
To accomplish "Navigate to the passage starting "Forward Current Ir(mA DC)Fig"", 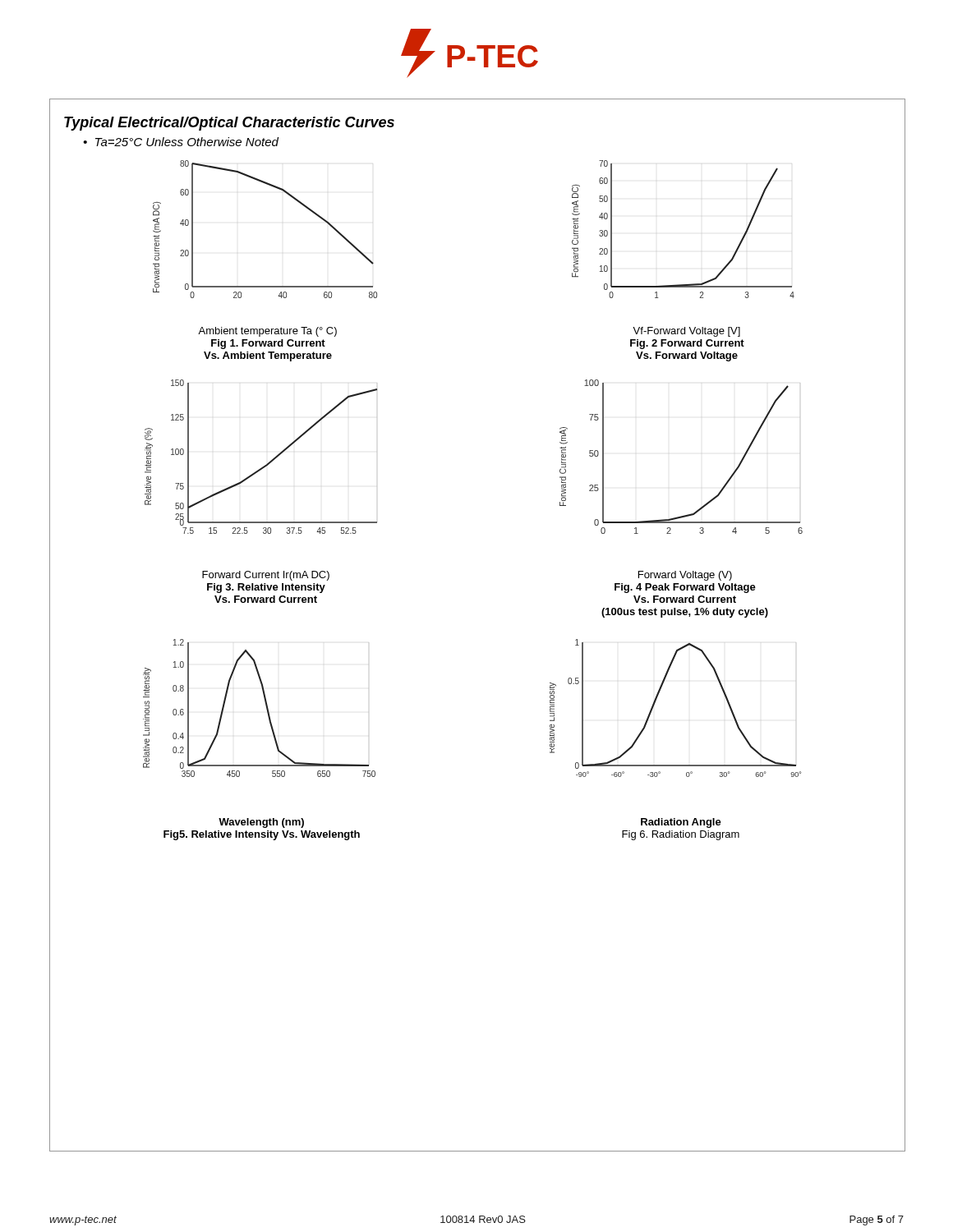I will pos(266,587).
